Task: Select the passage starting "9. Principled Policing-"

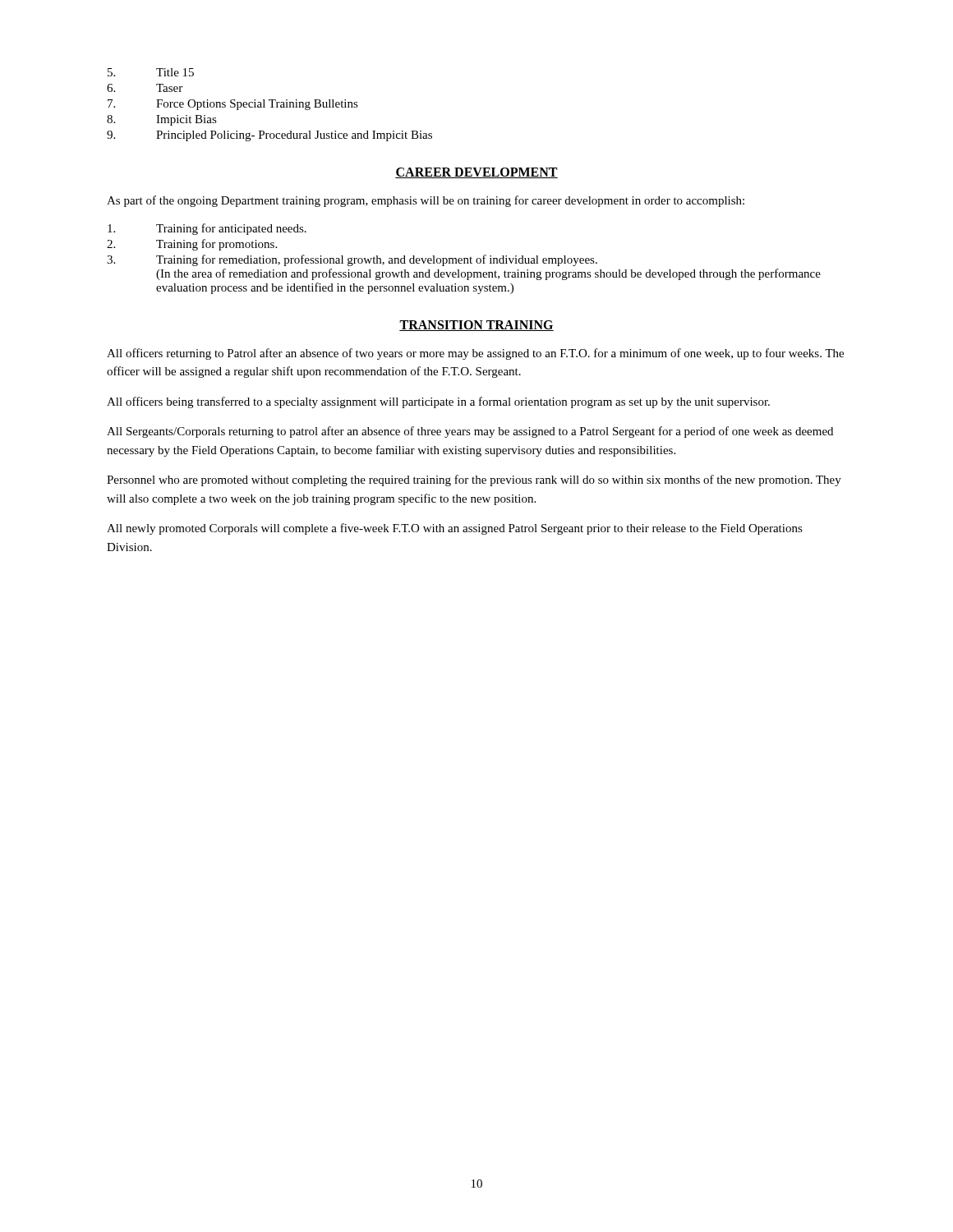Action: [269, 136]
